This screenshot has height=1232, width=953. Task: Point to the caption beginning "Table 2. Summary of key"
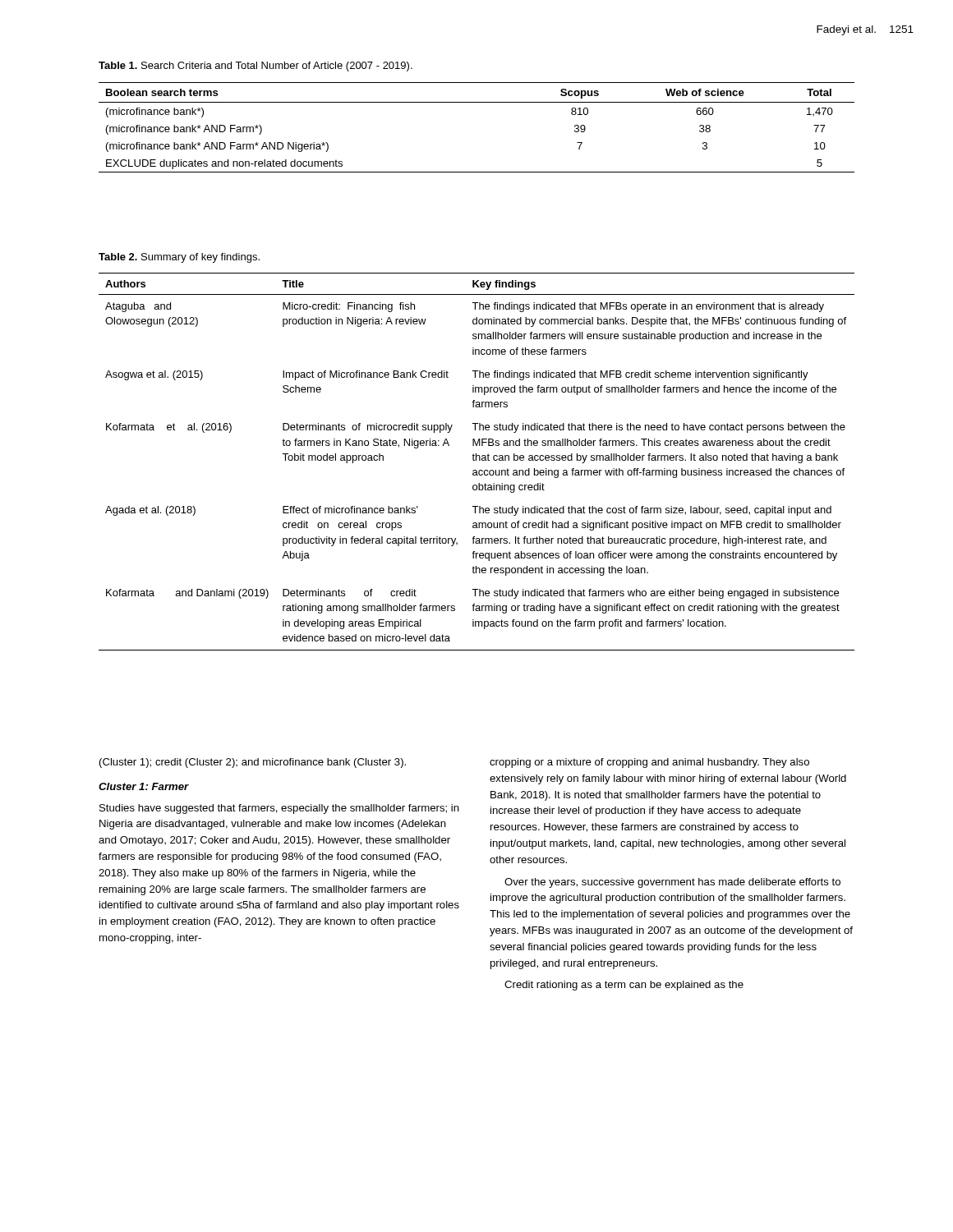coord(179,257)
